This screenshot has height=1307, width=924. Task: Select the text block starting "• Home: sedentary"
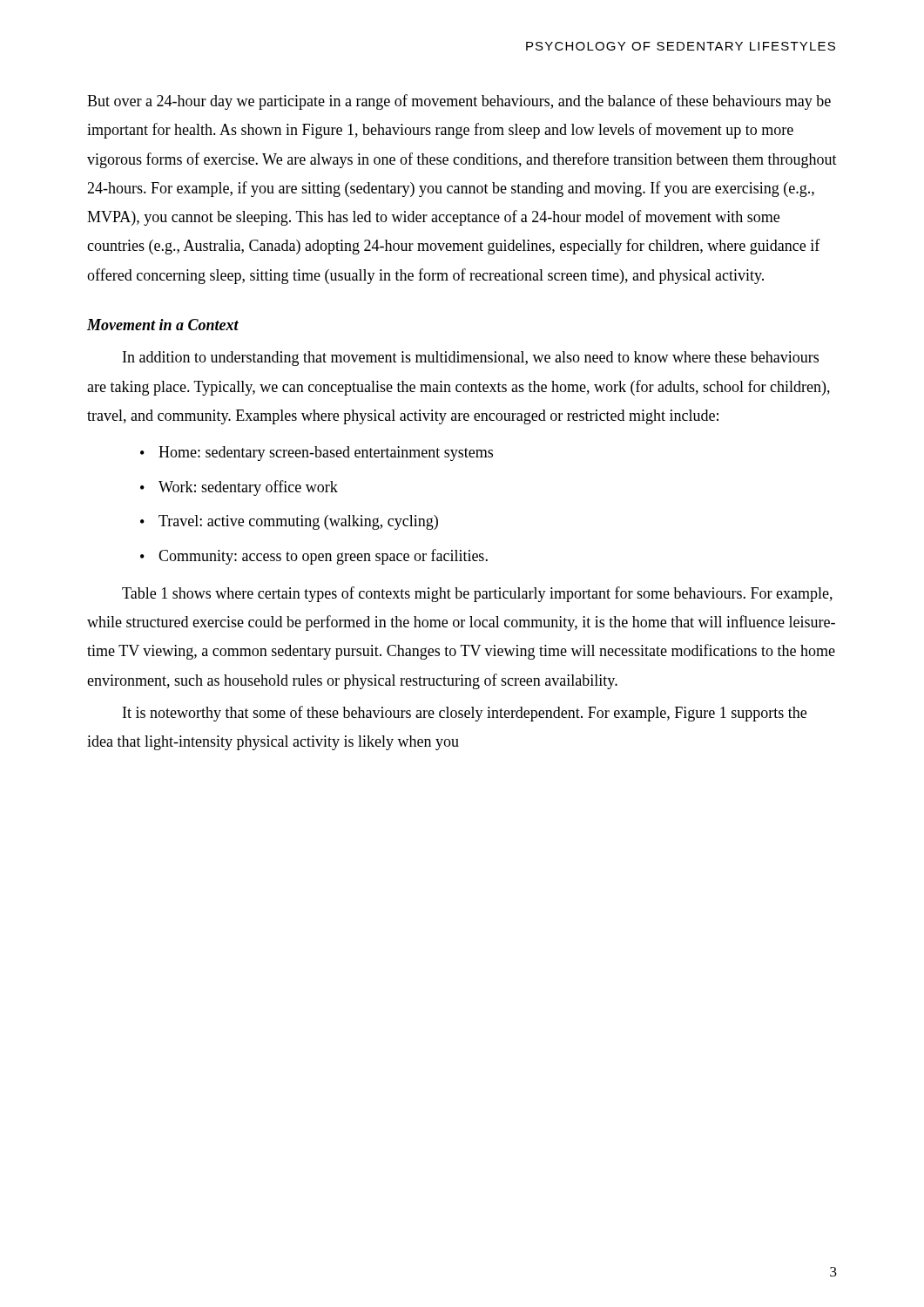[x=317, y=453]
